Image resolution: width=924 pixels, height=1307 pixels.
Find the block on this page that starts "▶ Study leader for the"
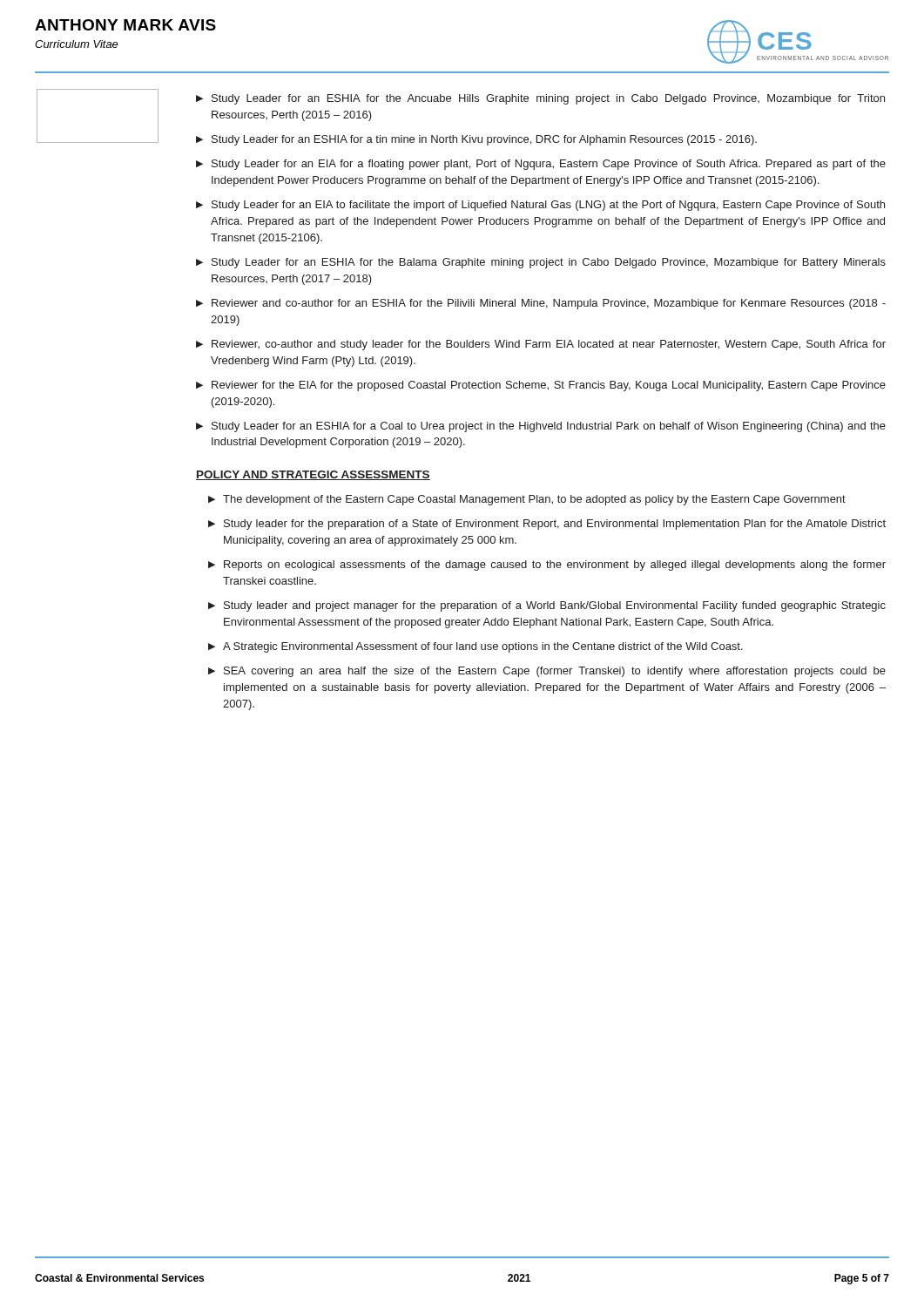point(547,533)
